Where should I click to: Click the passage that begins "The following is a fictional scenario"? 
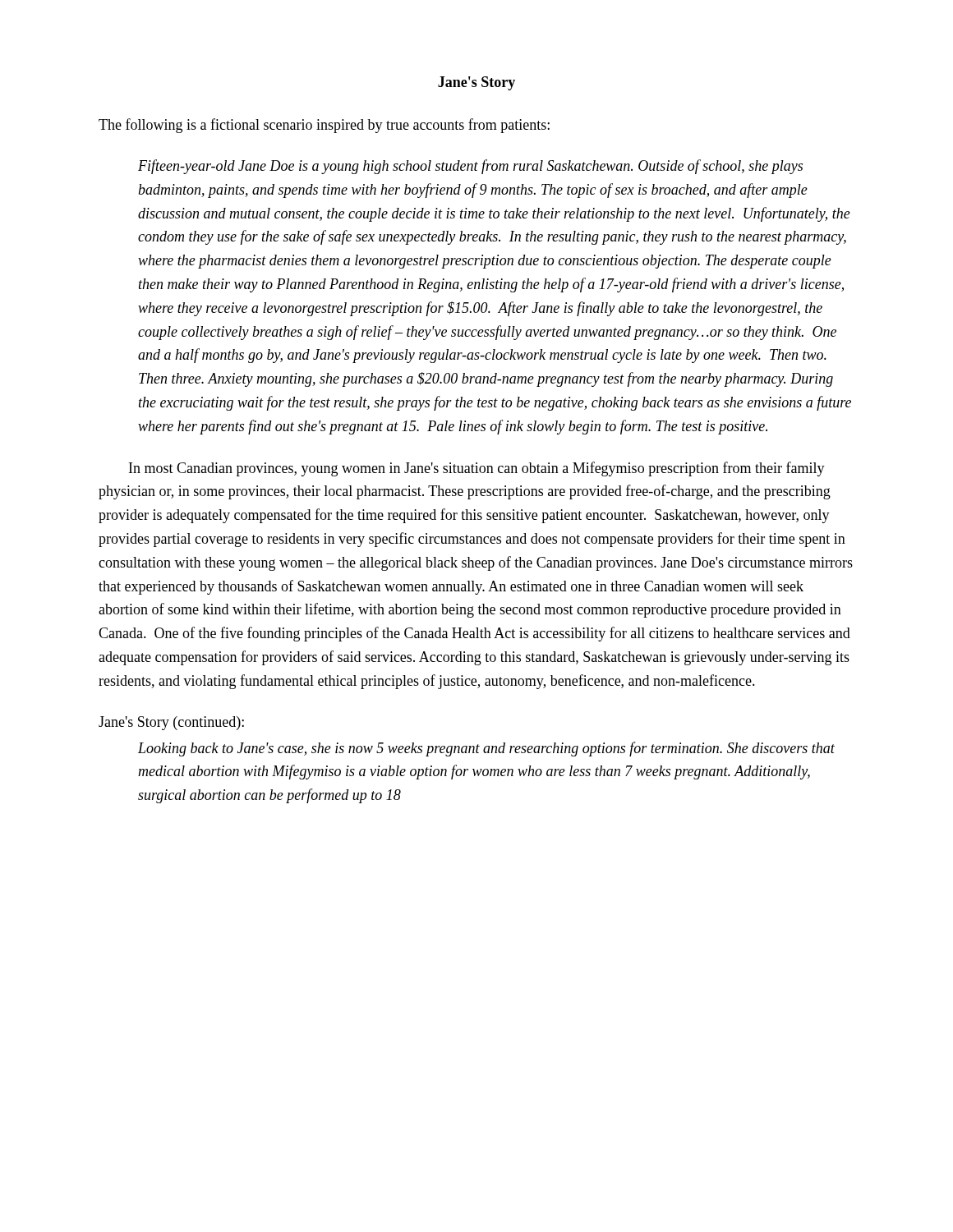[325, 125]
